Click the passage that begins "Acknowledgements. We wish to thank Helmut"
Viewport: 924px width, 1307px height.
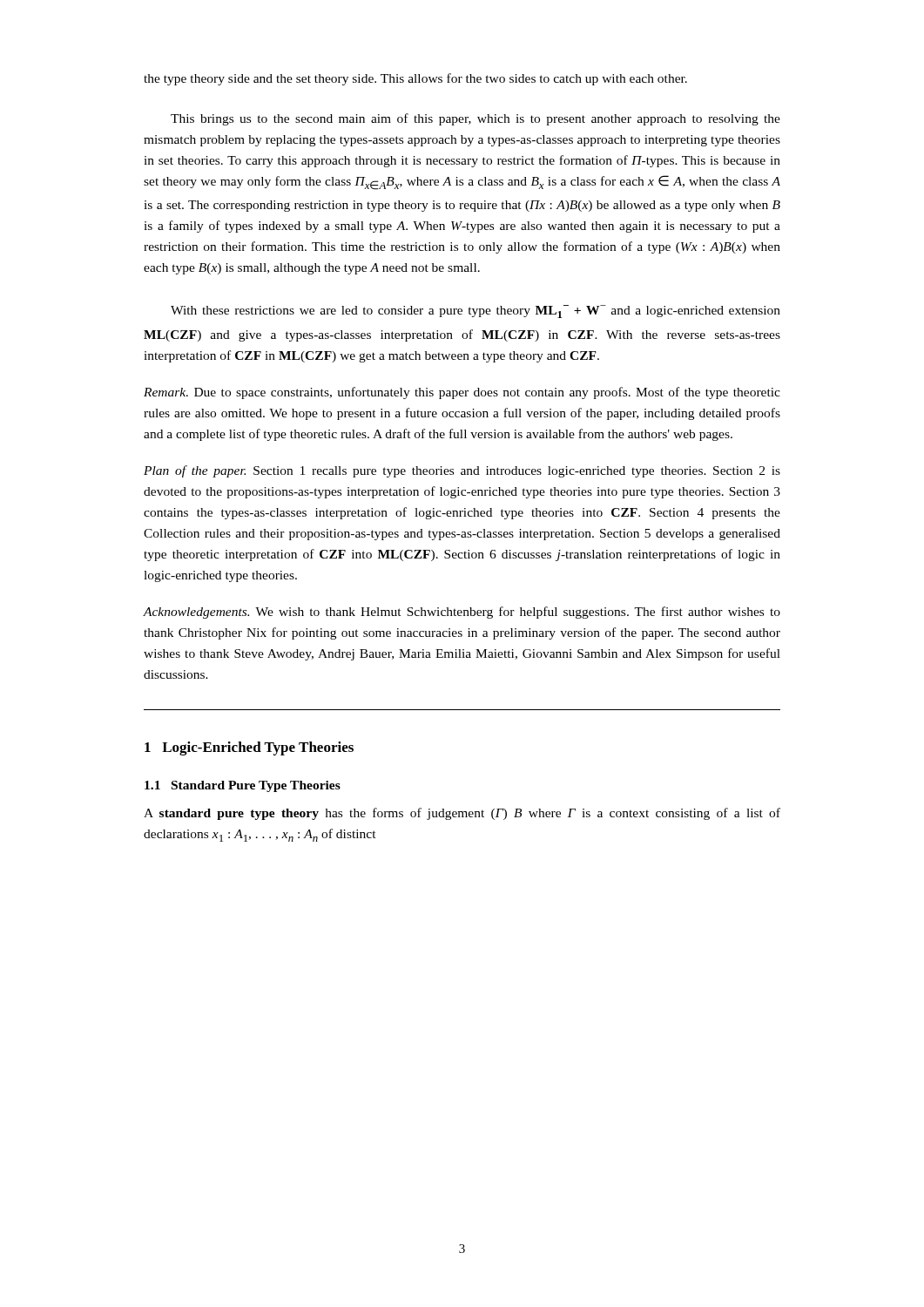[x=462, y=643]
